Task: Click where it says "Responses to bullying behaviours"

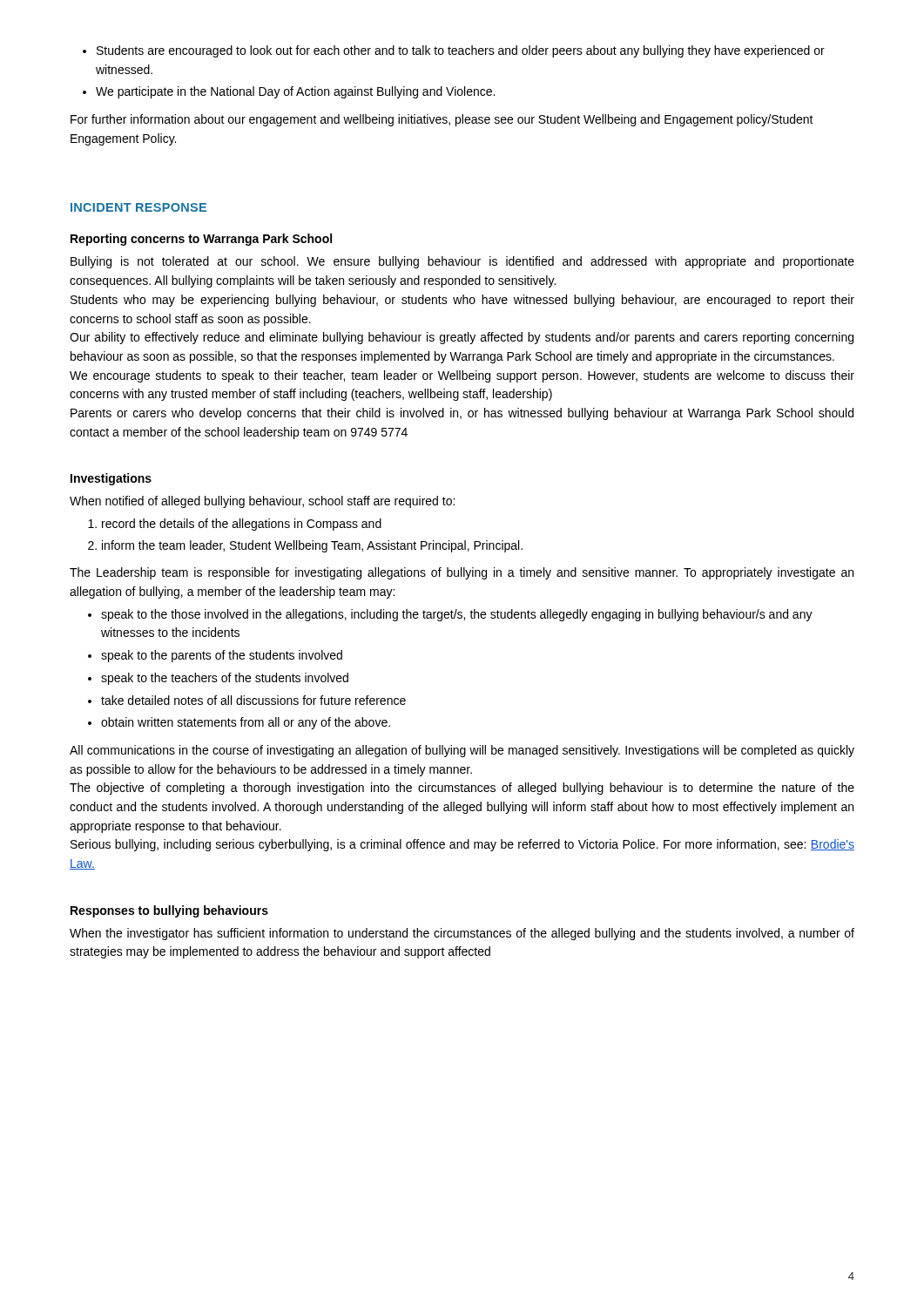Action: point(169,910)
